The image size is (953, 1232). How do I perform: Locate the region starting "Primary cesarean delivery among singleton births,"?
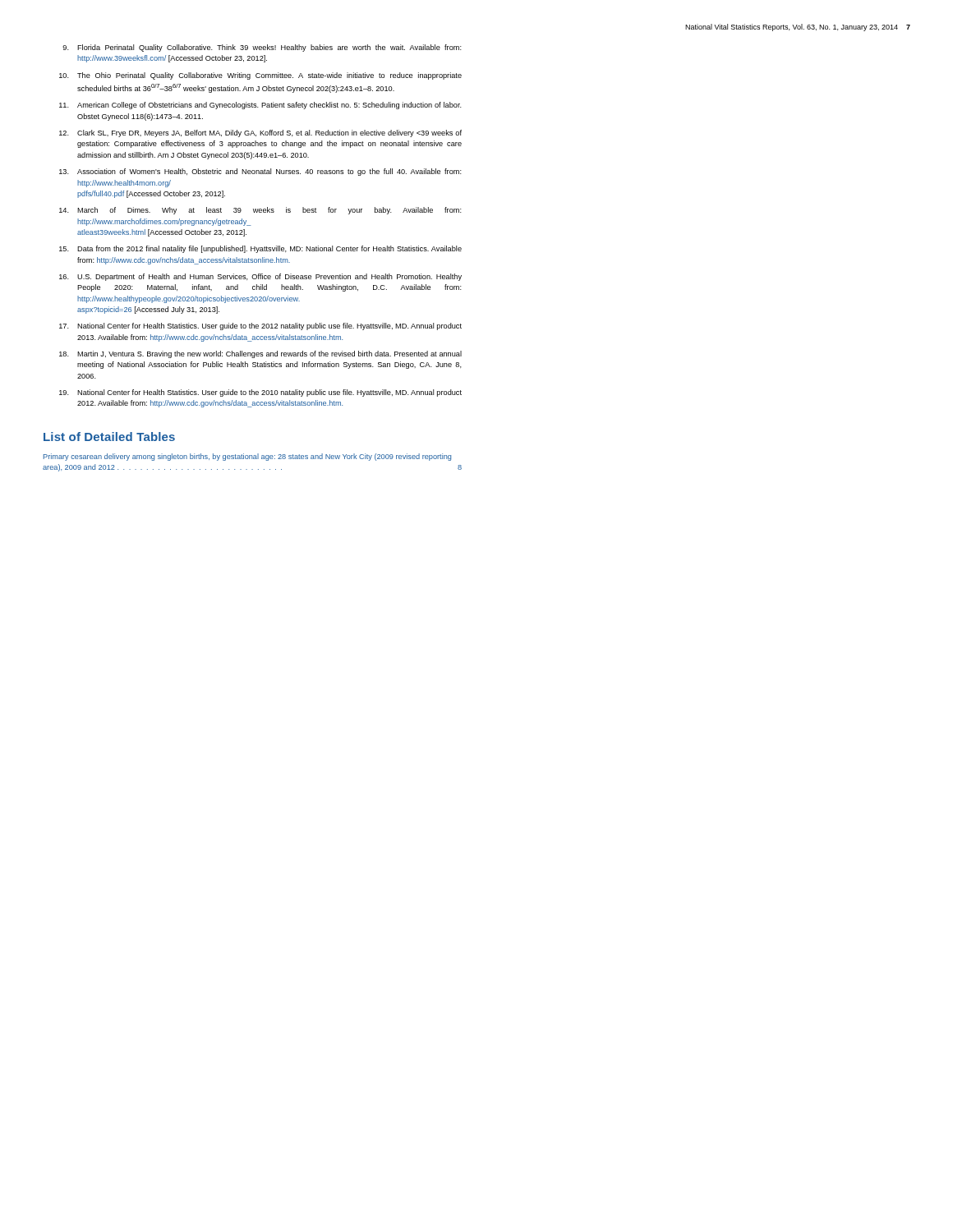(252, 463)
